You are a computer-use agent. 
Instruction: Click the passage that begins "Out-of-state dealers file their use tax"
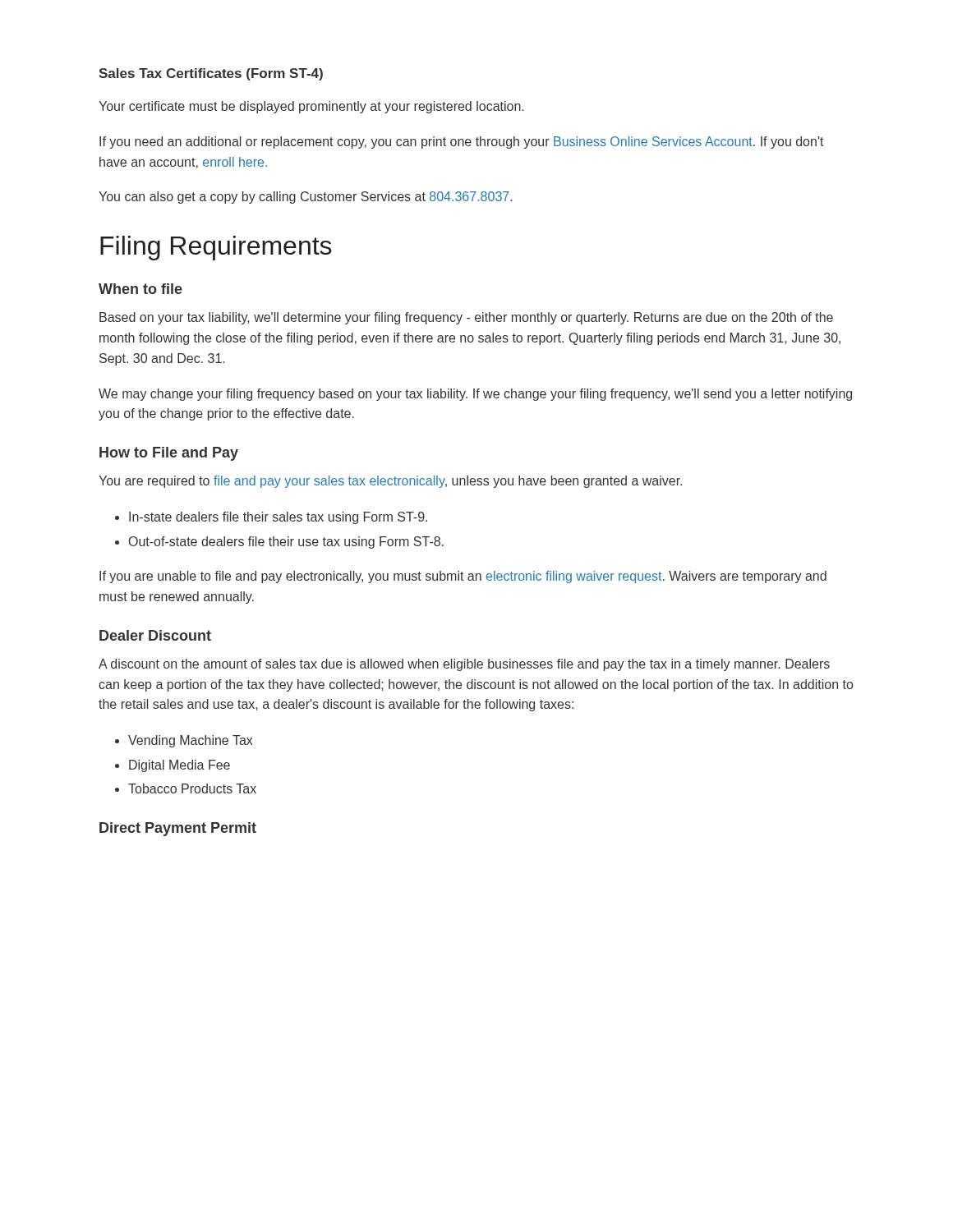coord(286,541)
